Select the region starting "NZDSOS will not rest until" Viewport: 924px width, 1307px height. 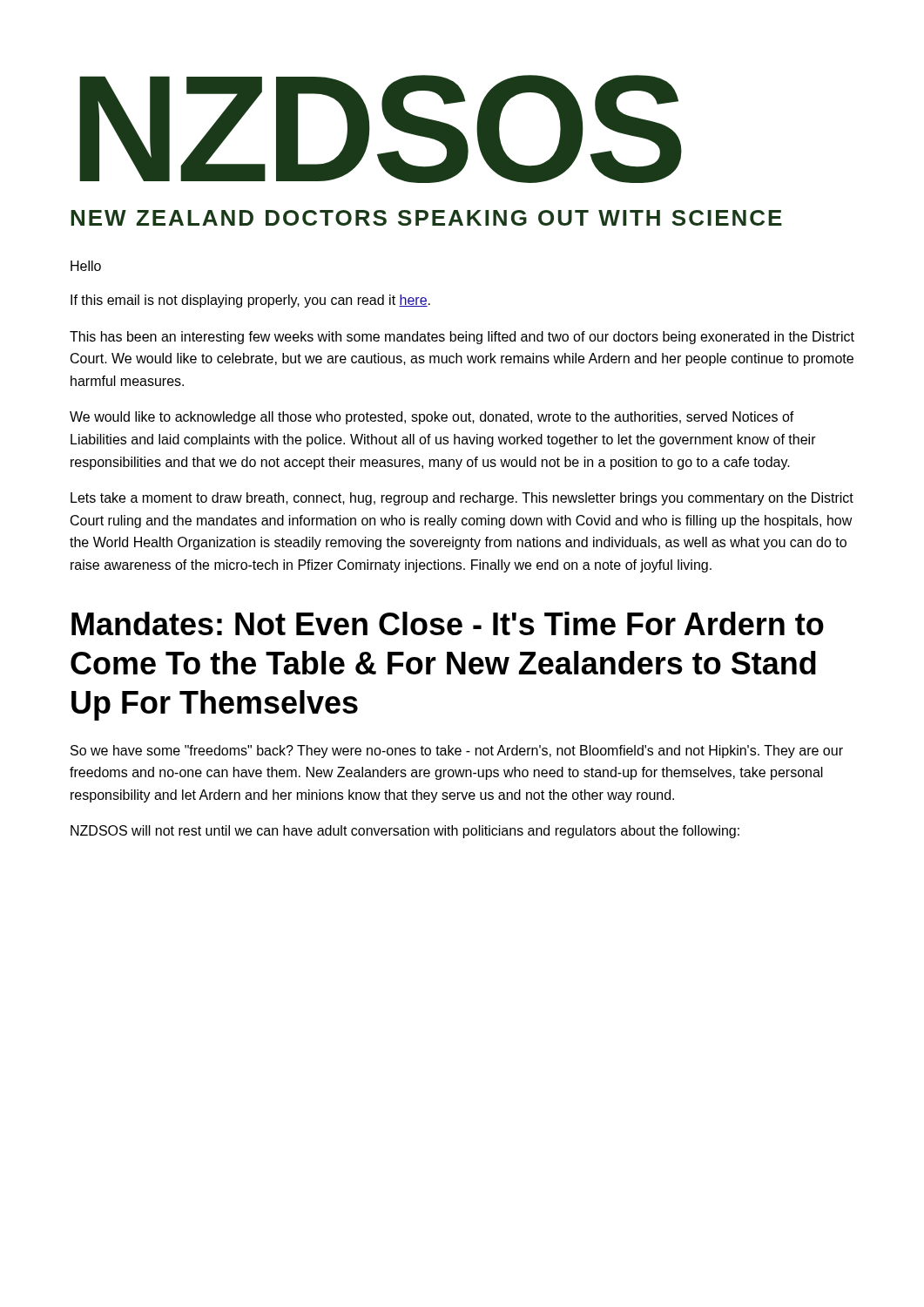coord(405,831)
